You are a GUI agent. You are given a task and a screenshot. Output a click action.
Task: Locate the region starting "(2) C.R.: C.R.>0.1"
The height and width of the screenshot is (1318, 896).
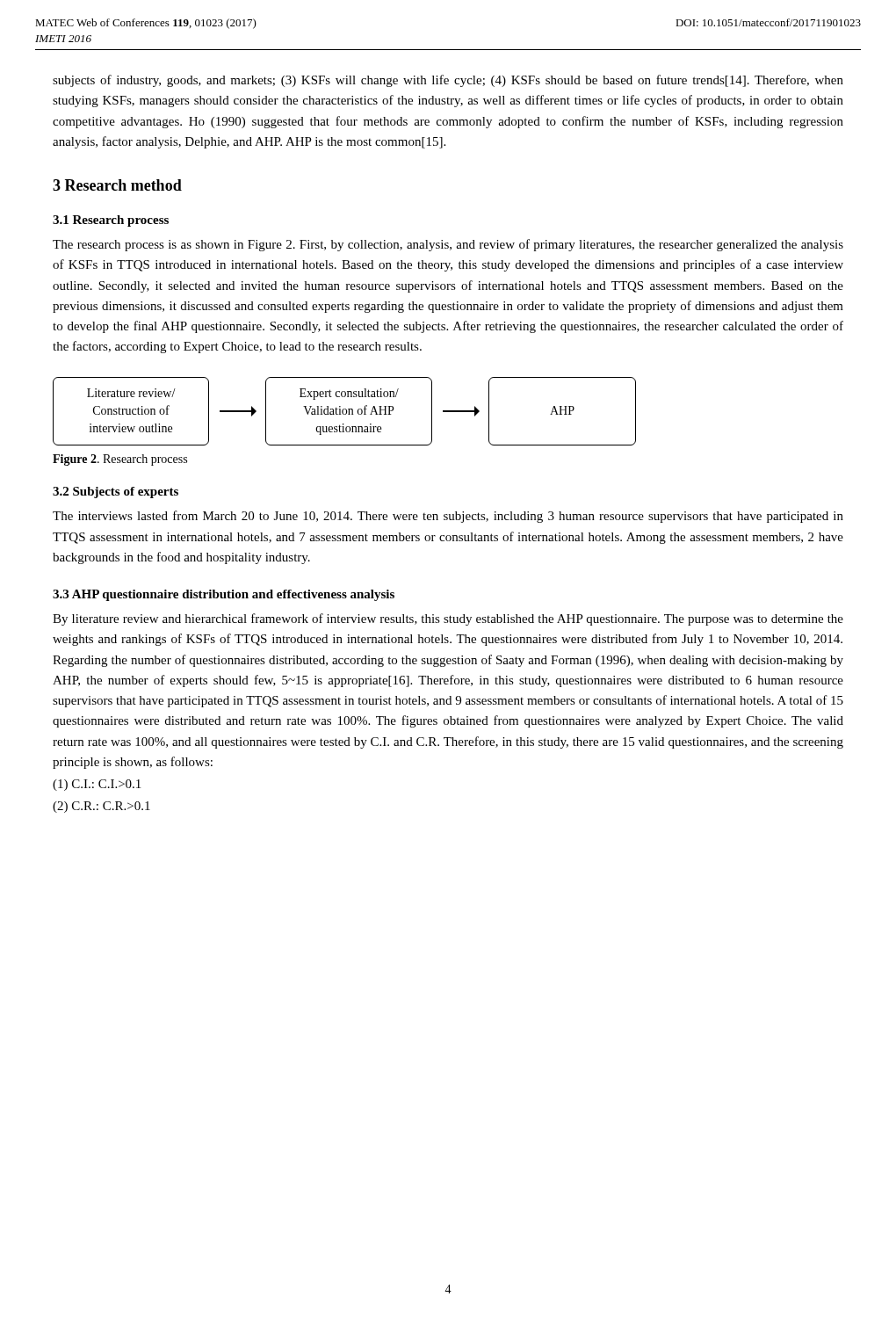coord(102,806)
